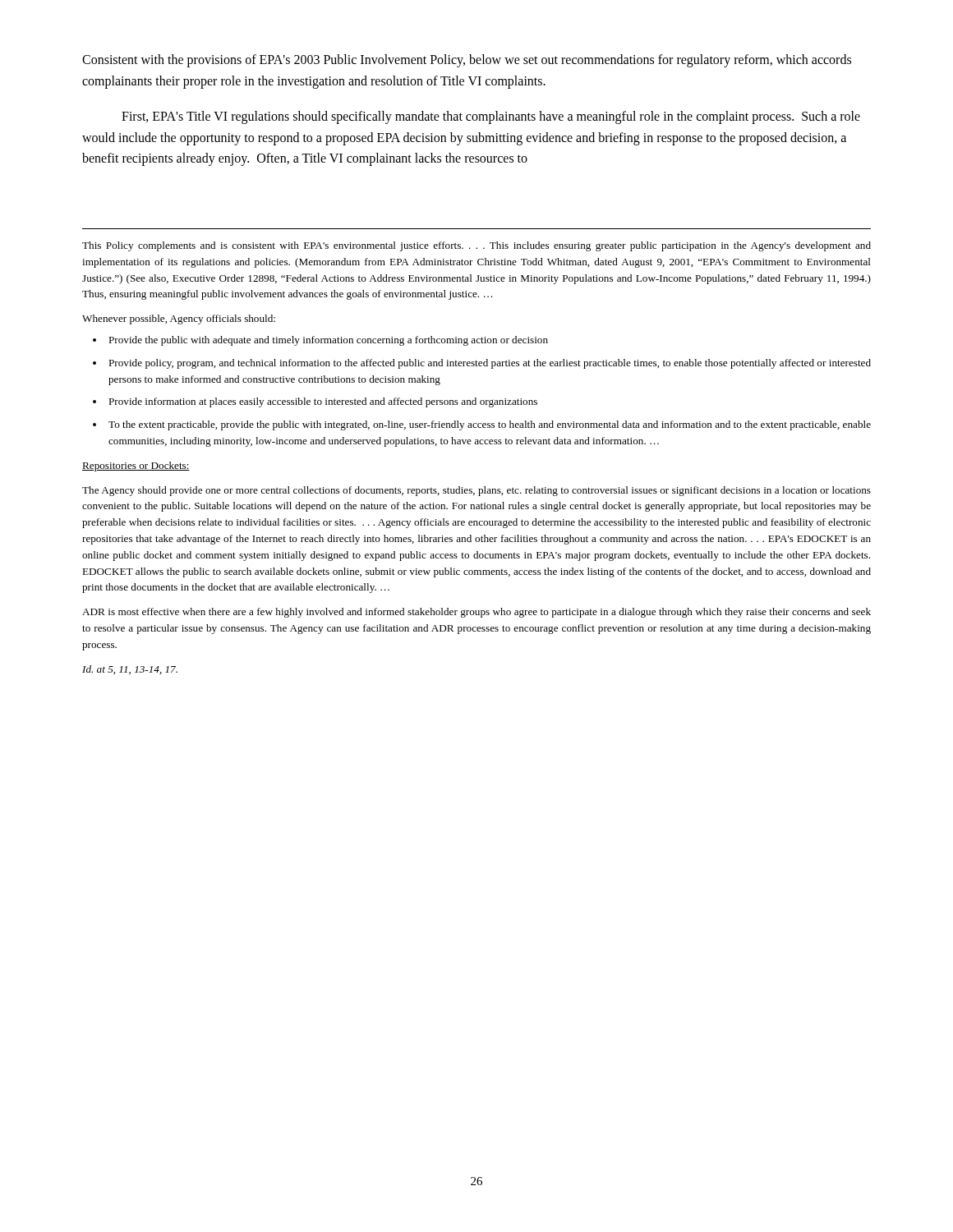Select the list item that says "Provide the public with adequate"
This screenshot has height=1232, width=953.
(328, 340)
